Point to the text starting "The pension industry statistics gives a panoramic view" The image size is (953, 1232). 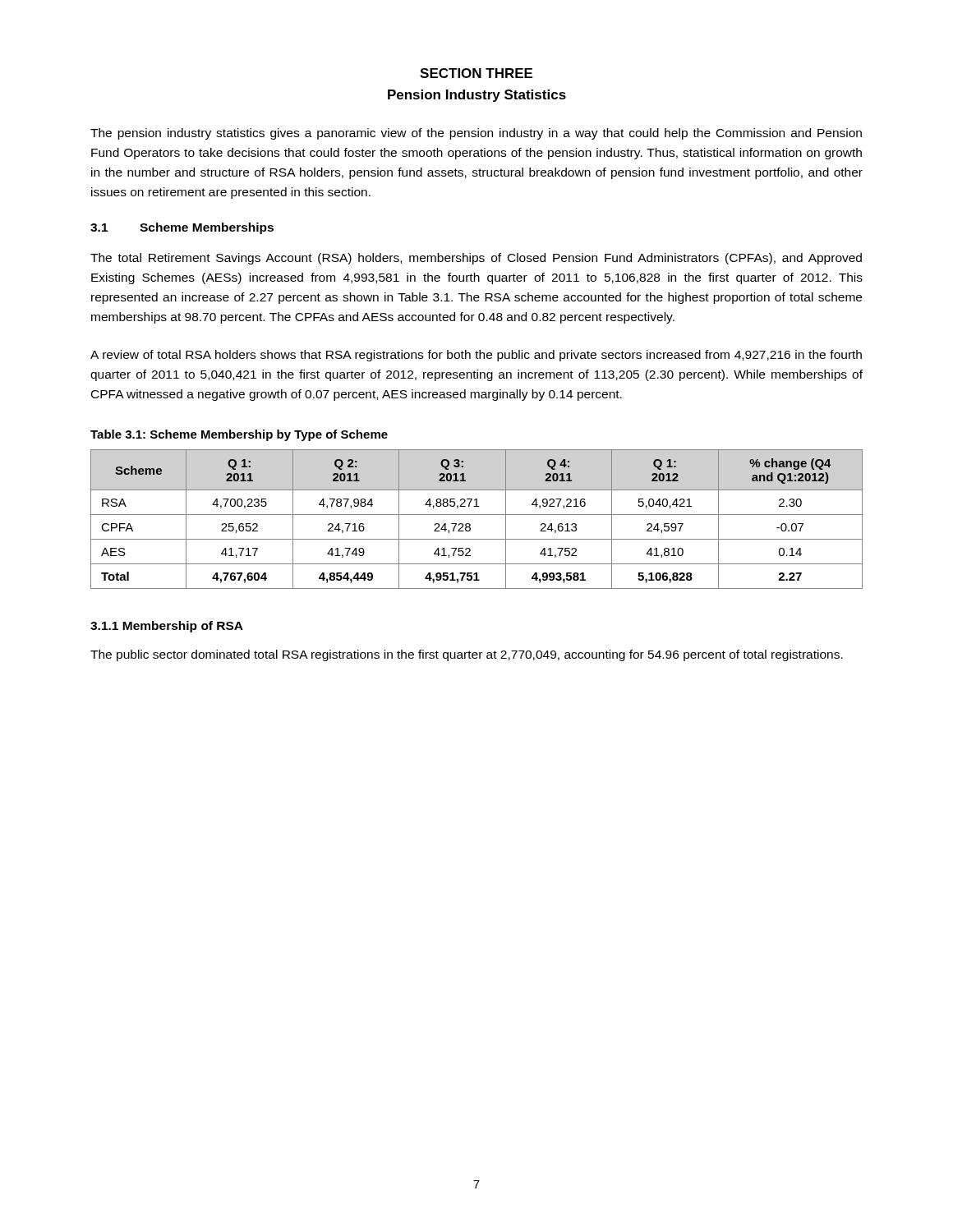coord(476,162)
